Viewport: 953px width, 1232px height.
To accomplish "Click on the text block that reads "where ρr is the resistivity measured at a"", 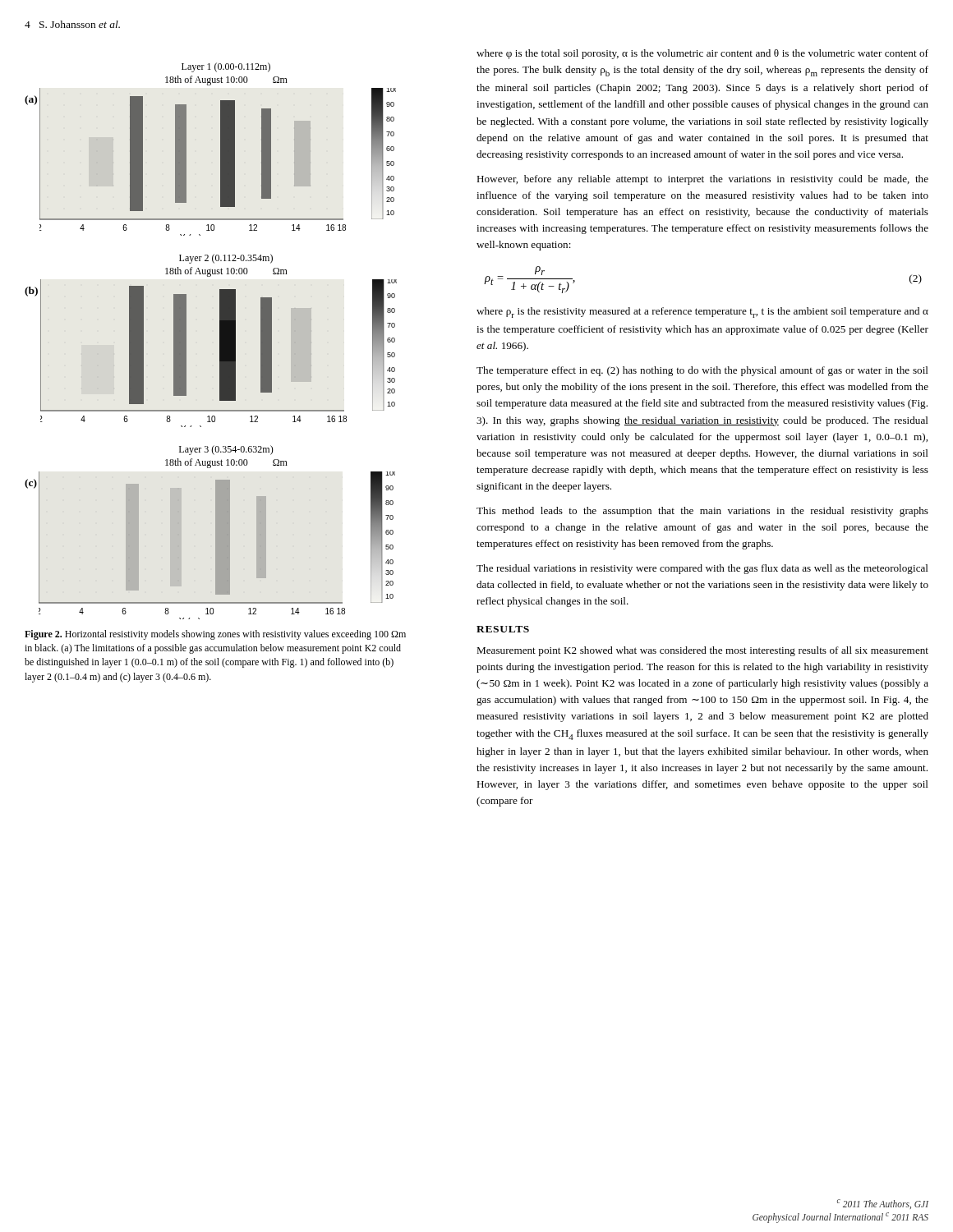I will pos(702,328).
